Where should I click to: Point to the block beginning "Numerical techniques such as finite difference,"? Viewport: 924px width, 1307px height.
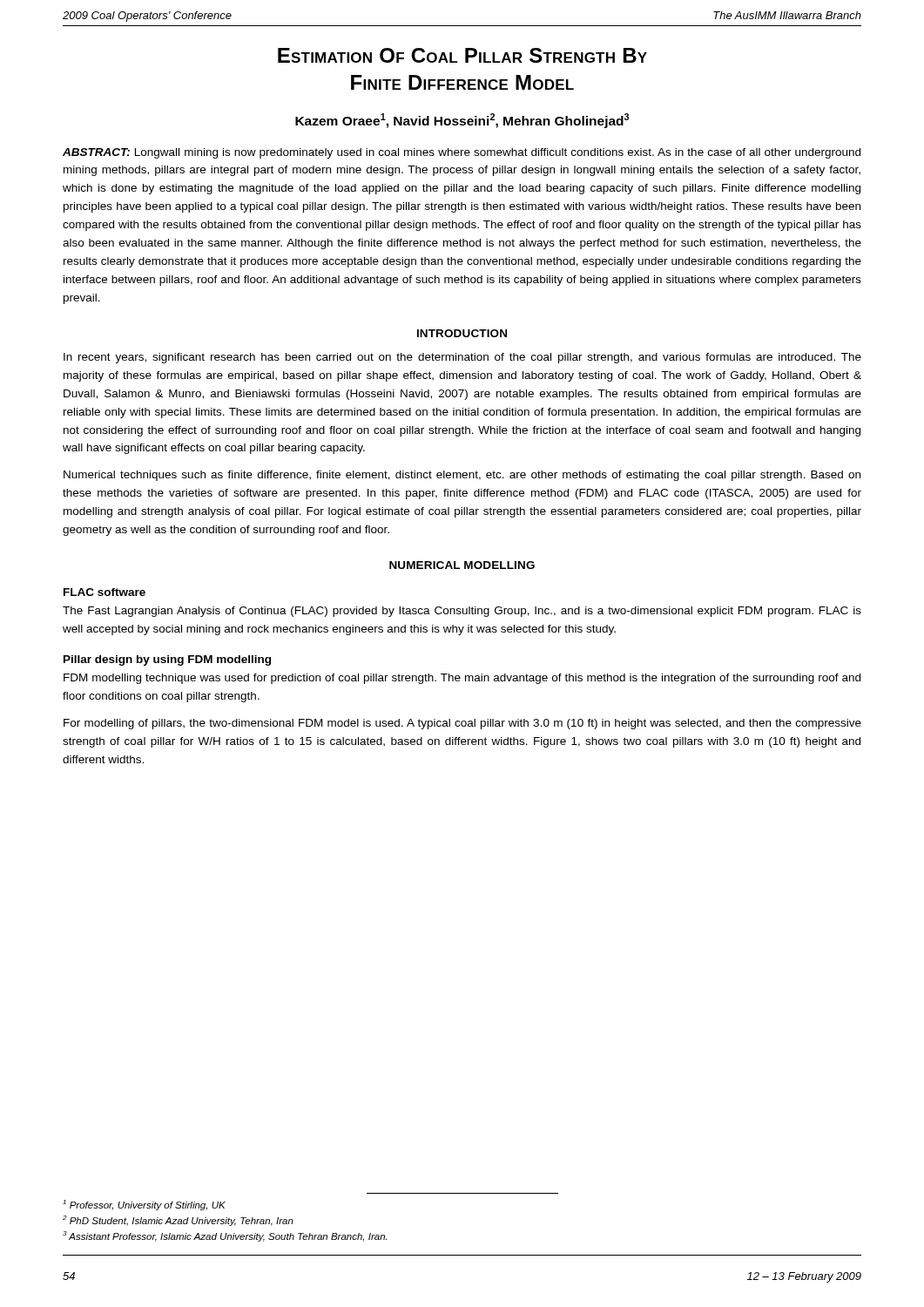pyautogui.click(x=462, y=502)
